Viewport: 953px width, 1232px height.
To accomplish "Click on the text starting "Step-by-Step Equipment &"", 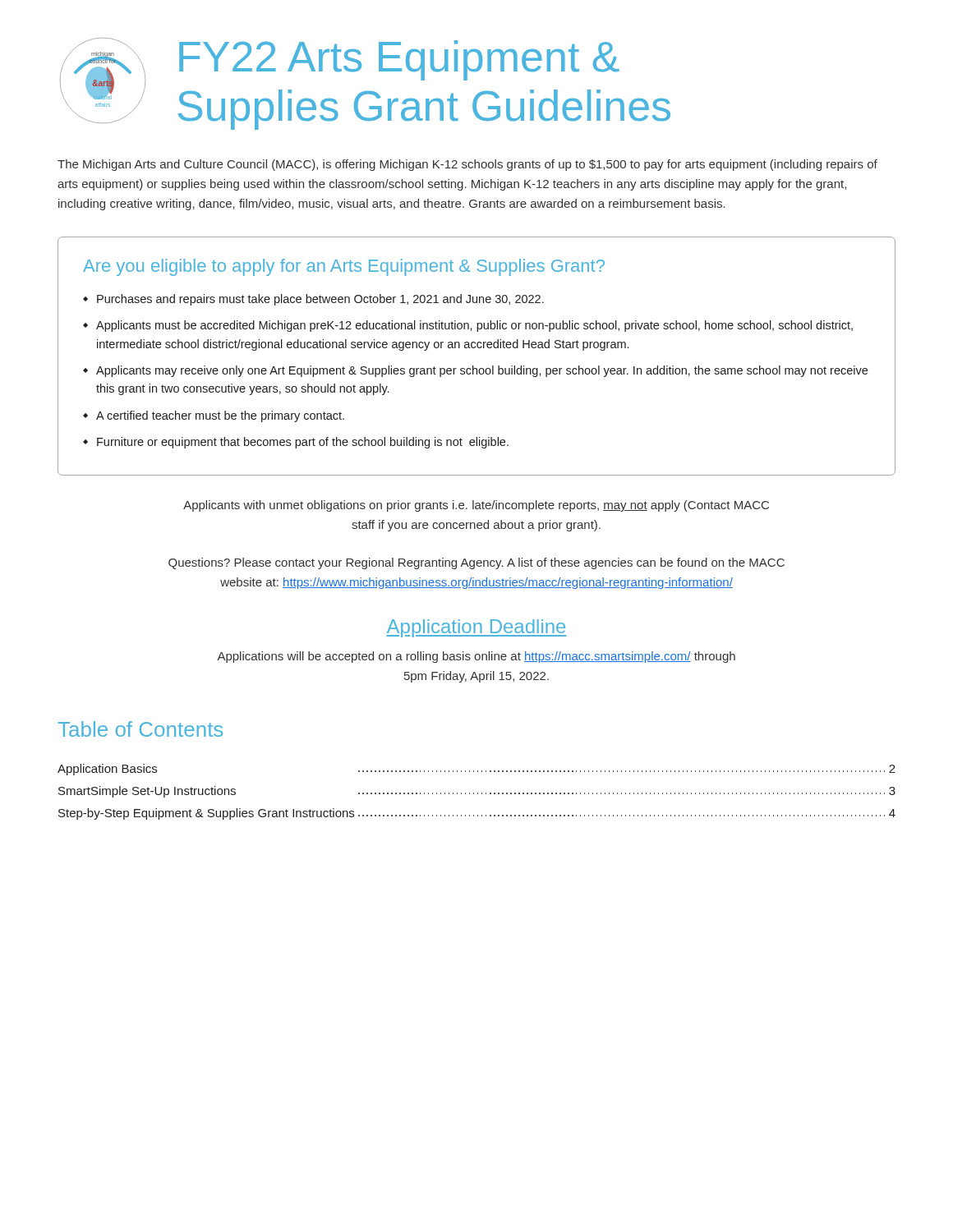I will tap(206, 813).
